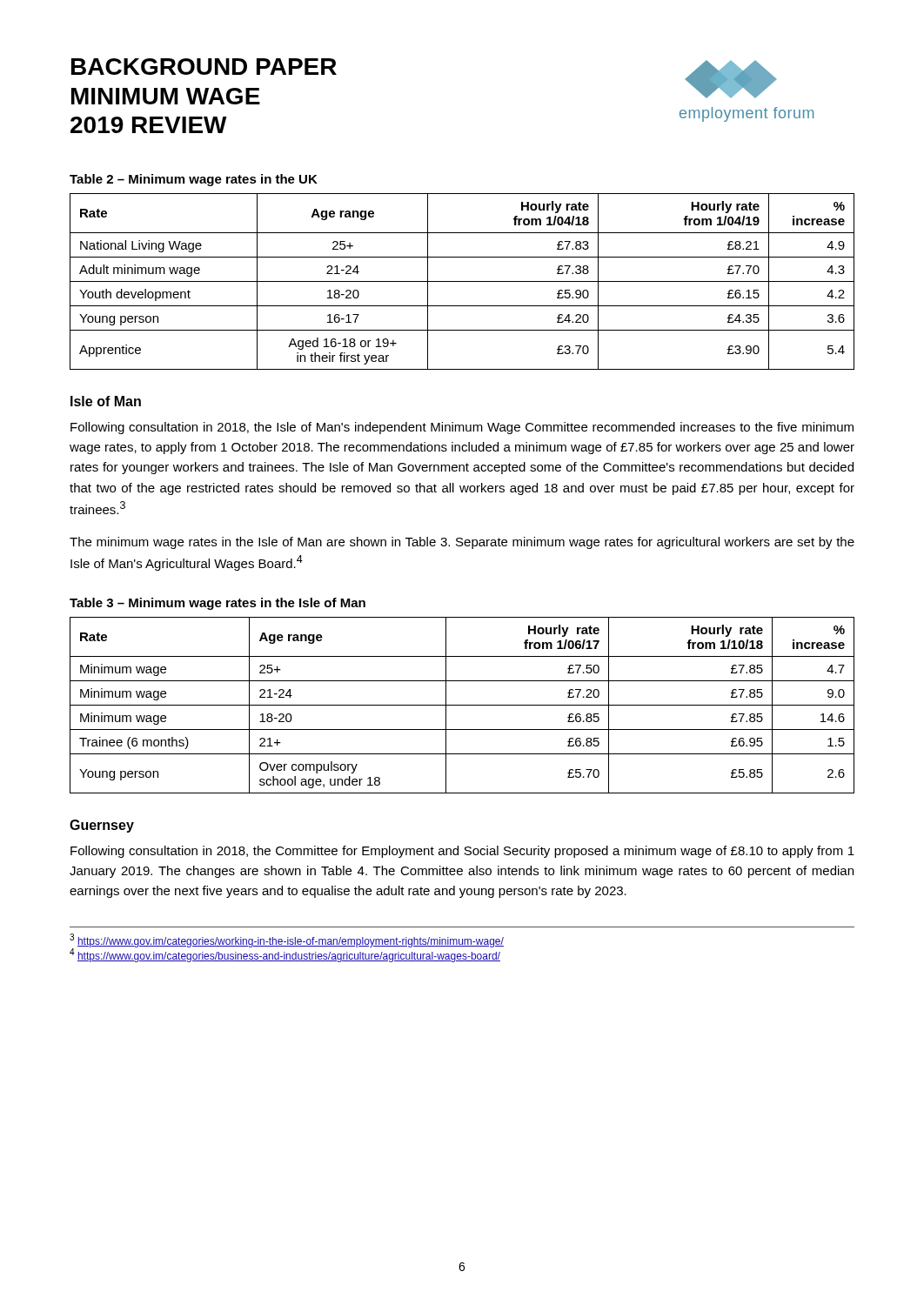
Task: Select the passage starting "The minimum wage rates in the Isle"
Action: point(462,553)
